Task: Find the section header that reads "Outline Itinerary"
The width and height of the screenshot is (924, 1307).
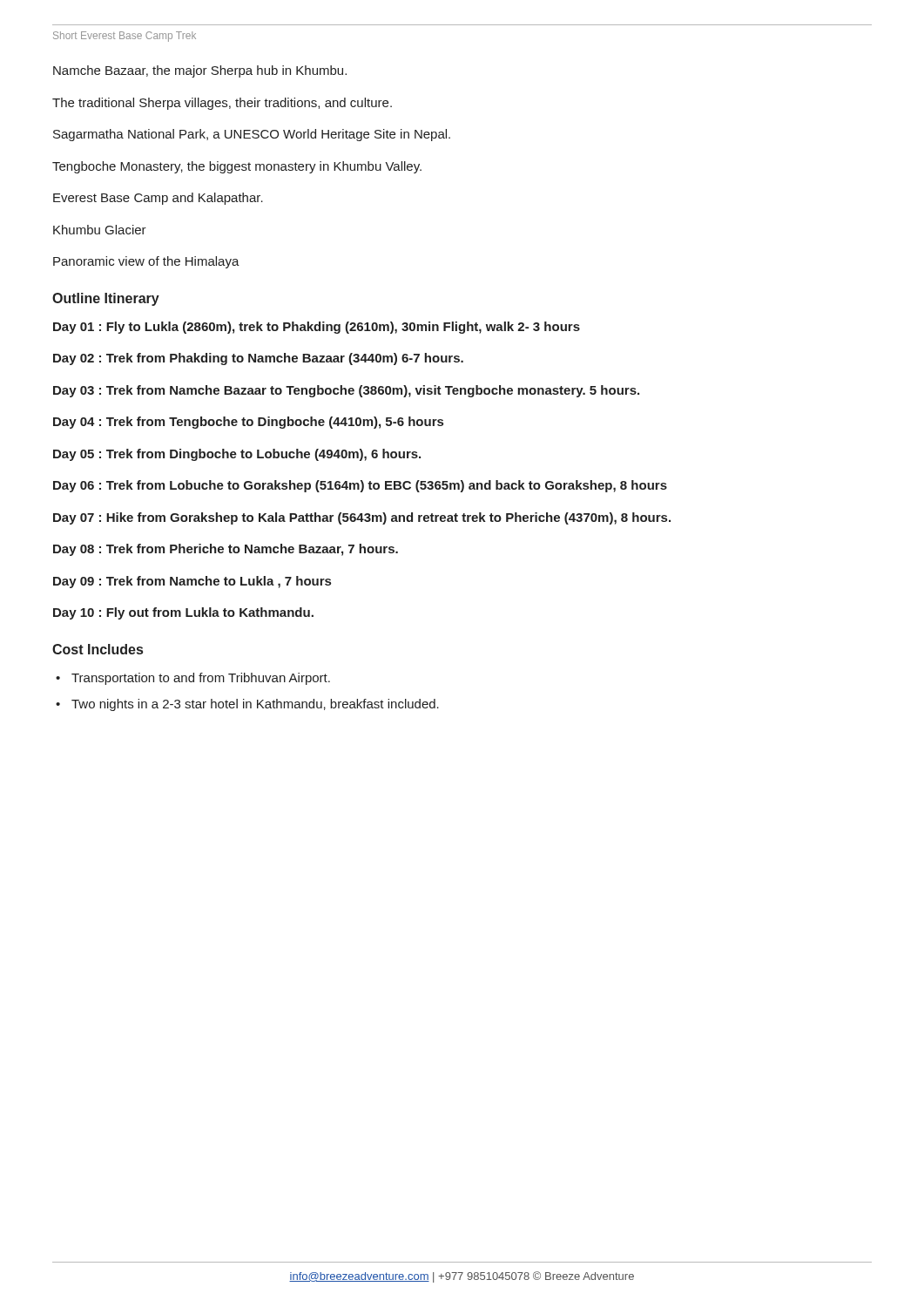Action: point(106,298)
